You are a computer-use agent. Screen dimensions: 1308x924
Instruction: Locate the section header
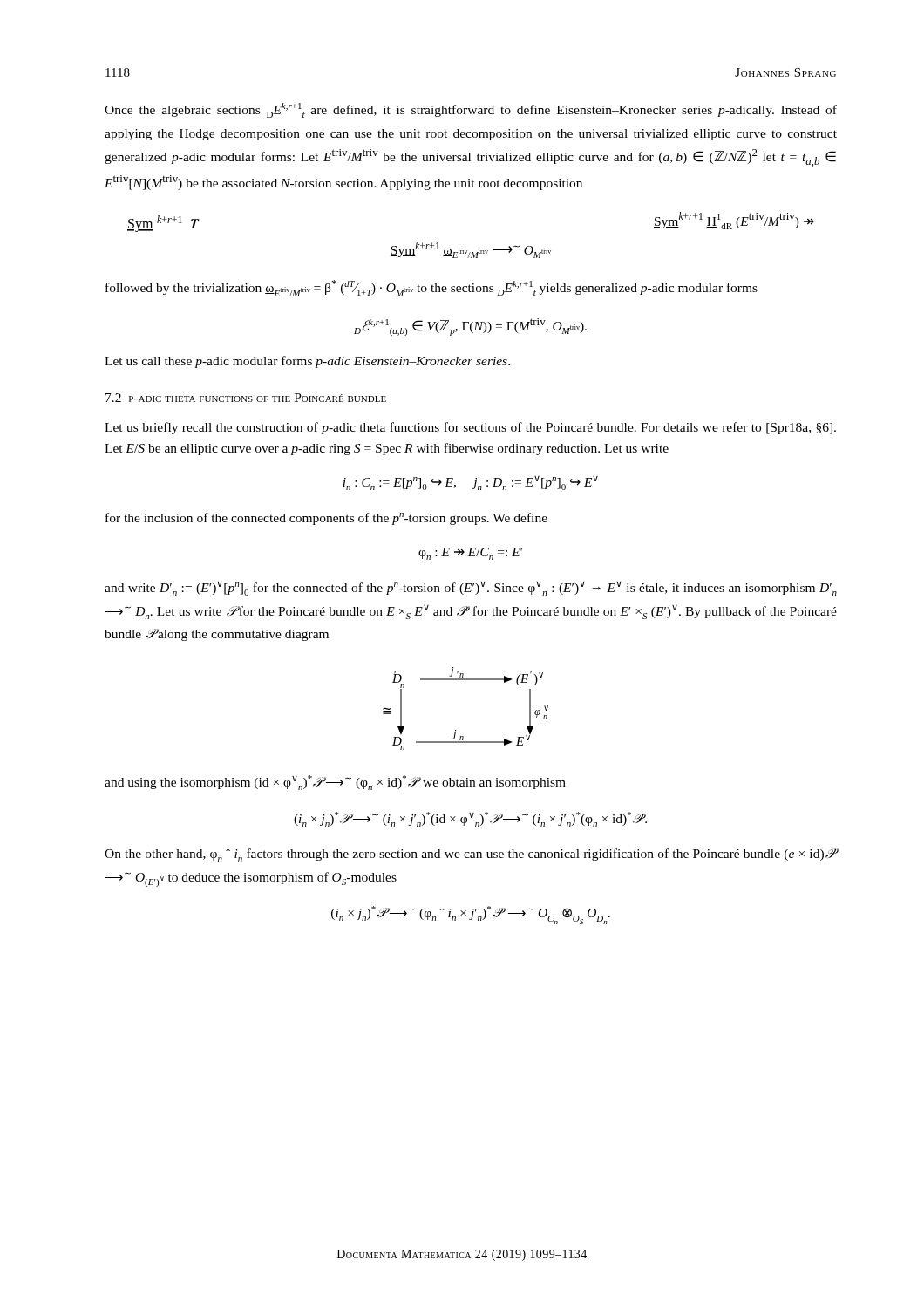tap(245, 397)
